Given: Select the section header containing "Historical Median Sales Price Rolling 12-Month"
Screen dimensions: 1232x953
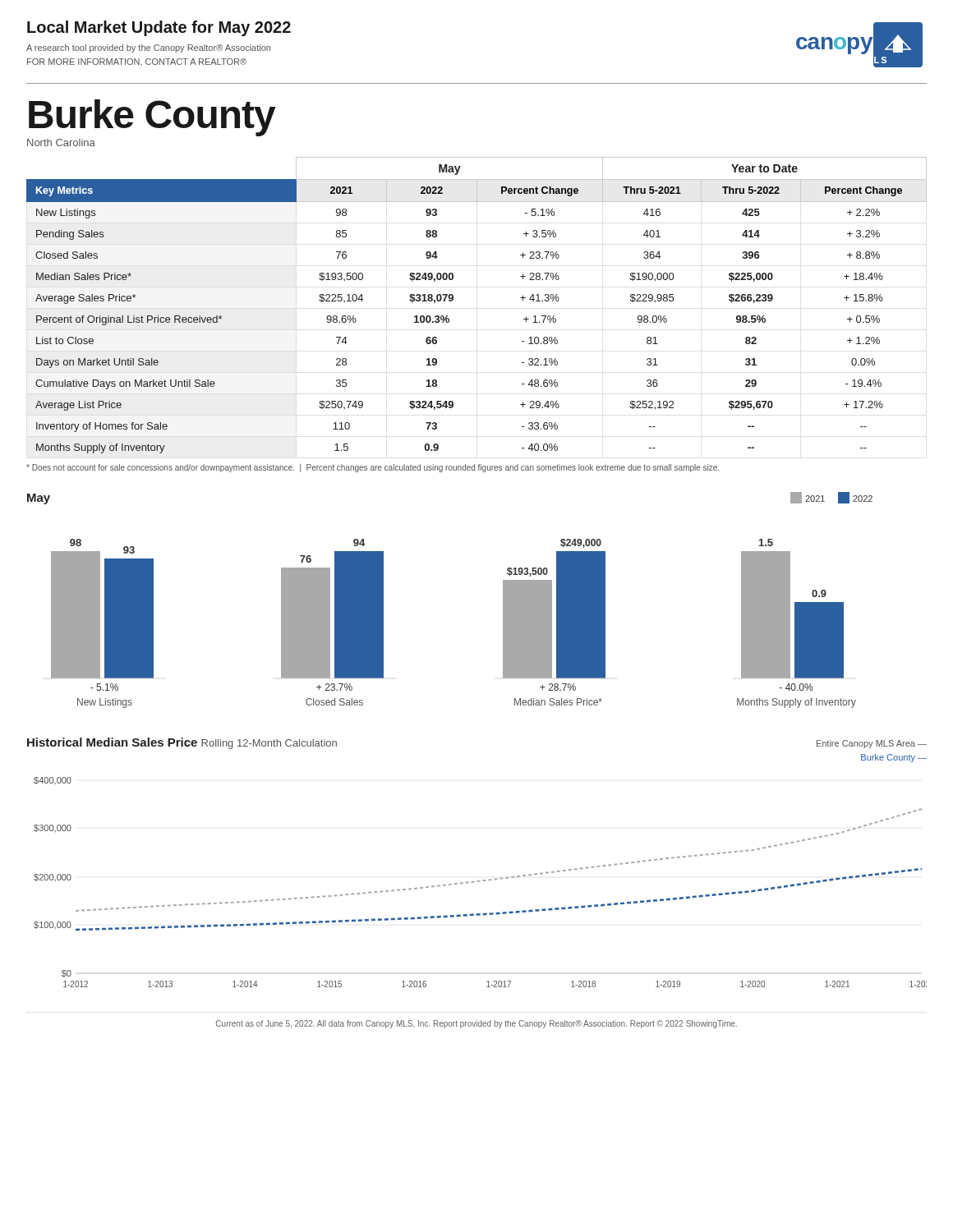Looking at the screenshot, I should 182,742.
